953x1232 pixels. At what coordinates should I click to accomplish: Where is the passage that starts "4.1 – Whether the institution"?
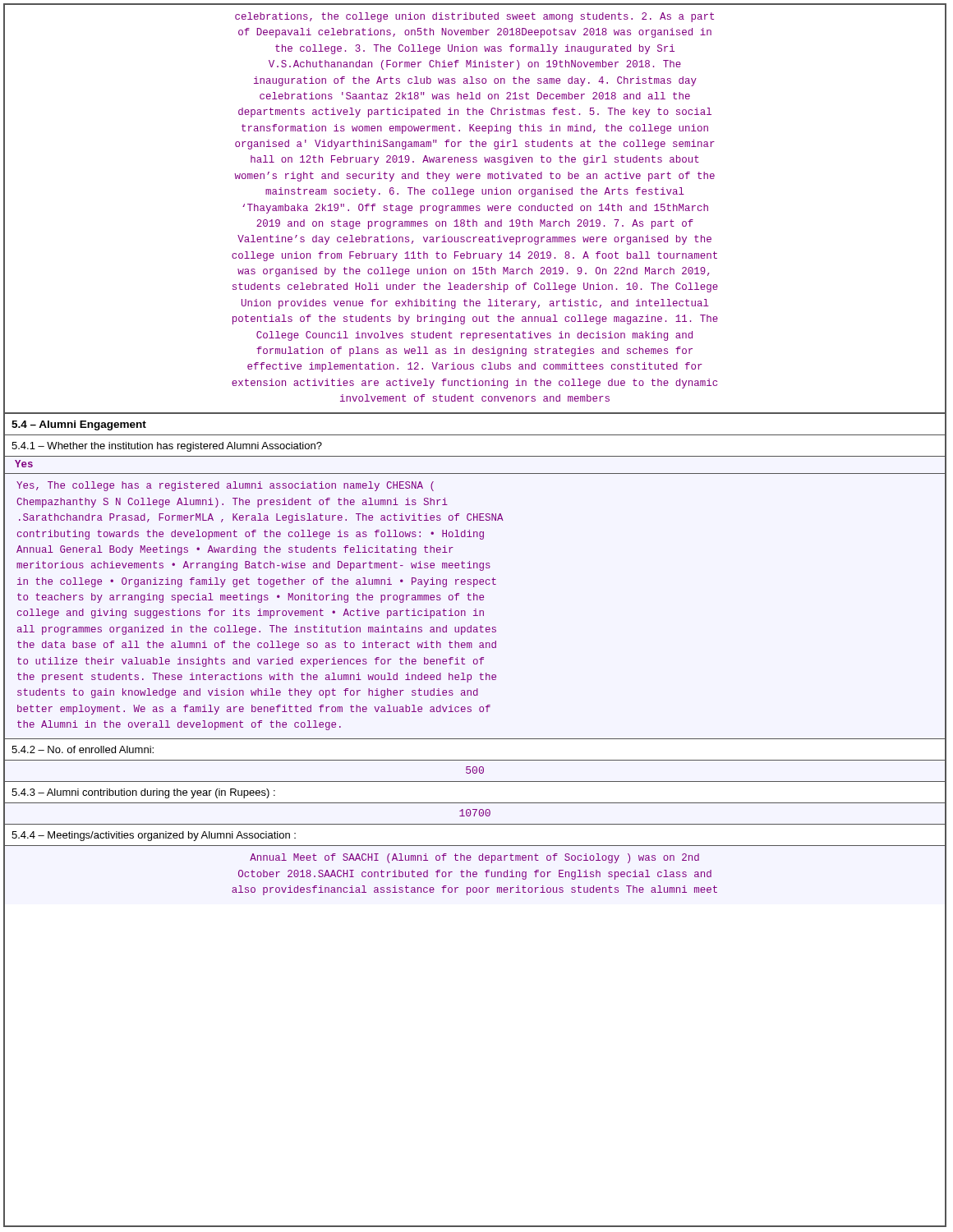point(167,446)
